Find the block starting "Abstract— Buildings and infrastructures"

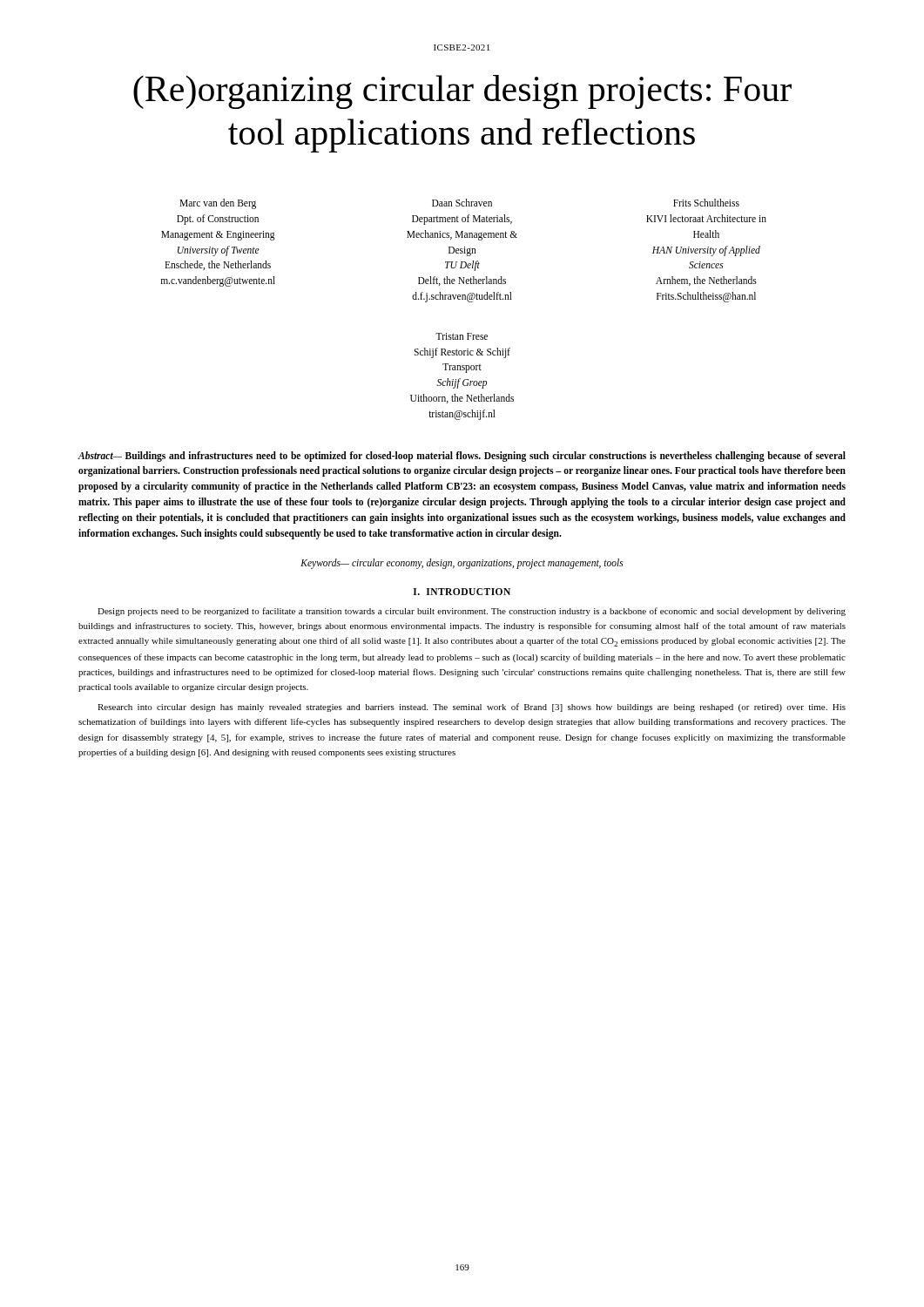[462, 495]
